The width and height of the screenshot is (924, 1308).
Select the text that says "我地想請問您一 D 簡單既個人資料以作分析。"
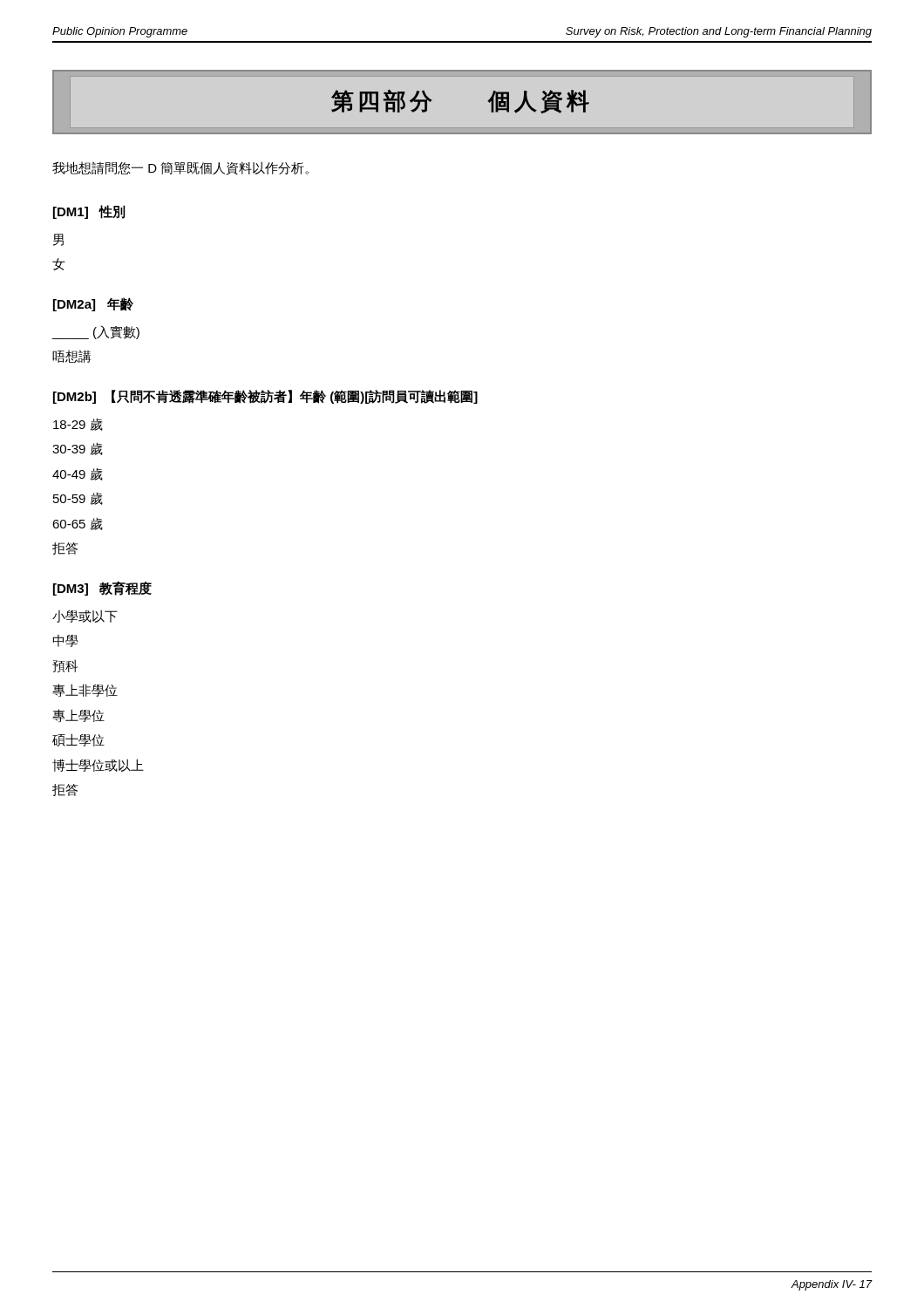pos(185,168)
